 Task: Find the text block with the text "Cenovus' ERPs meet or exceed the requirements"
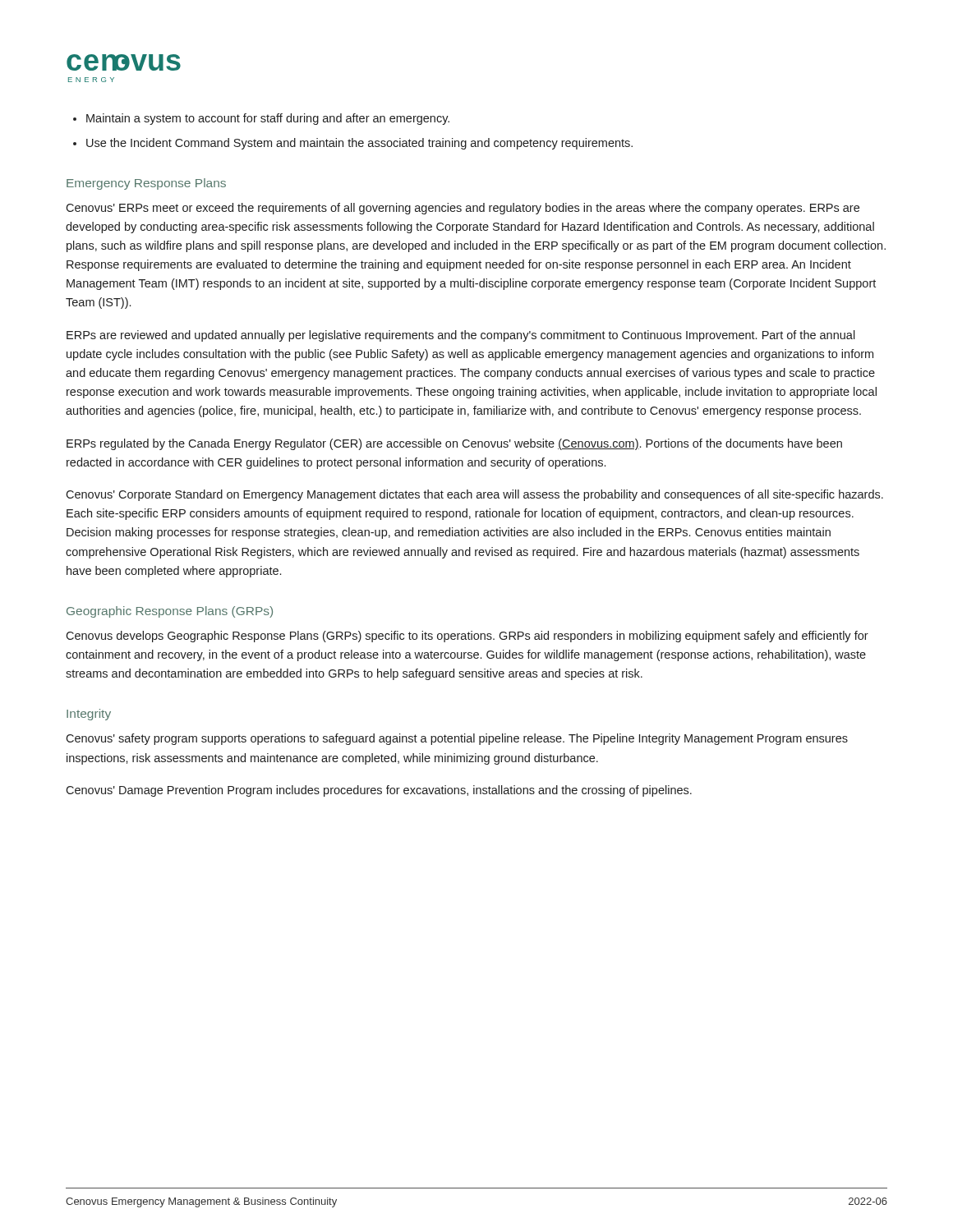(476, 255)
